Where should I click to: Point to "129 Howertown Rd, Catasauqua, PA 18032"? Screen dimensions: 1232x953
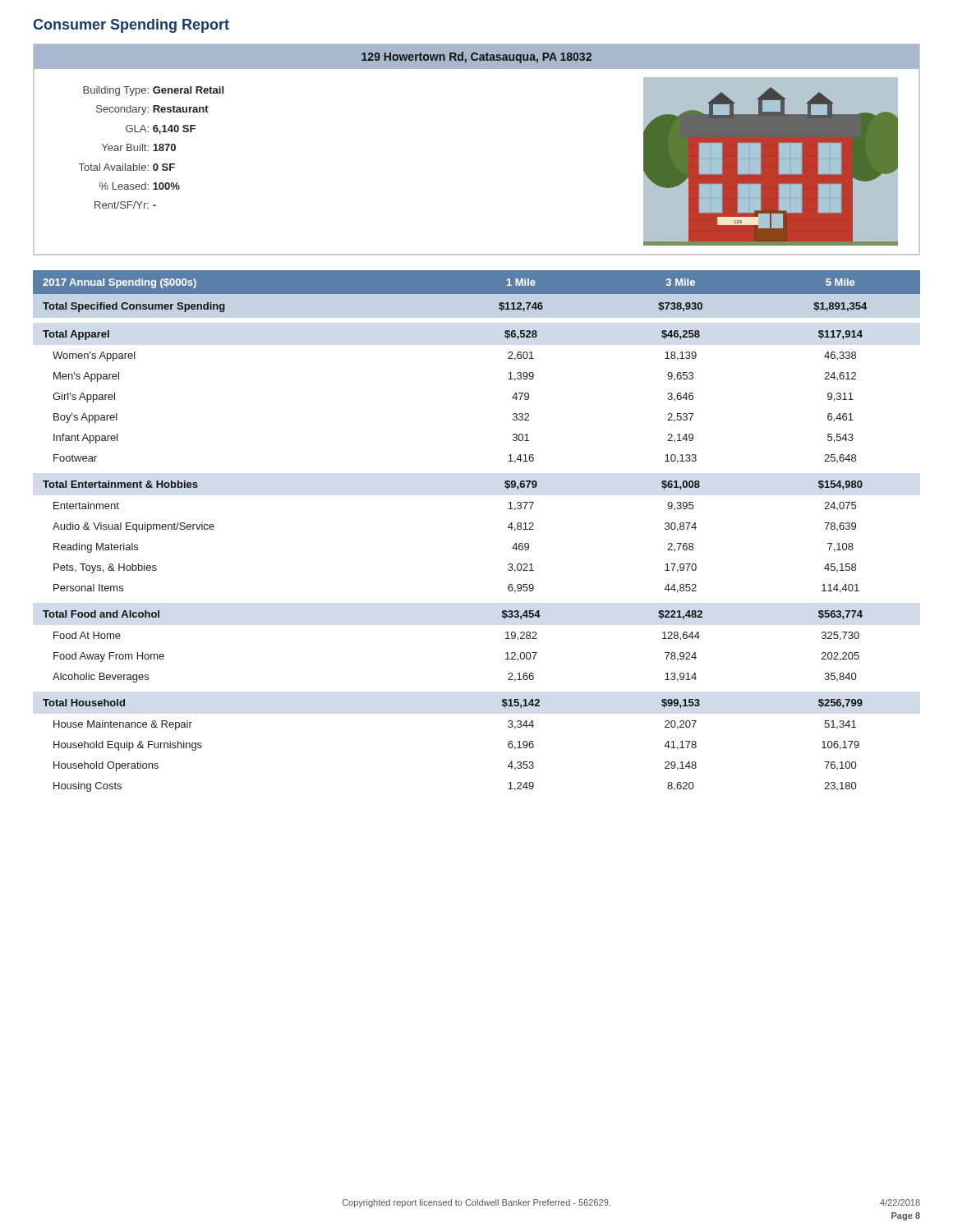[476, 57]
